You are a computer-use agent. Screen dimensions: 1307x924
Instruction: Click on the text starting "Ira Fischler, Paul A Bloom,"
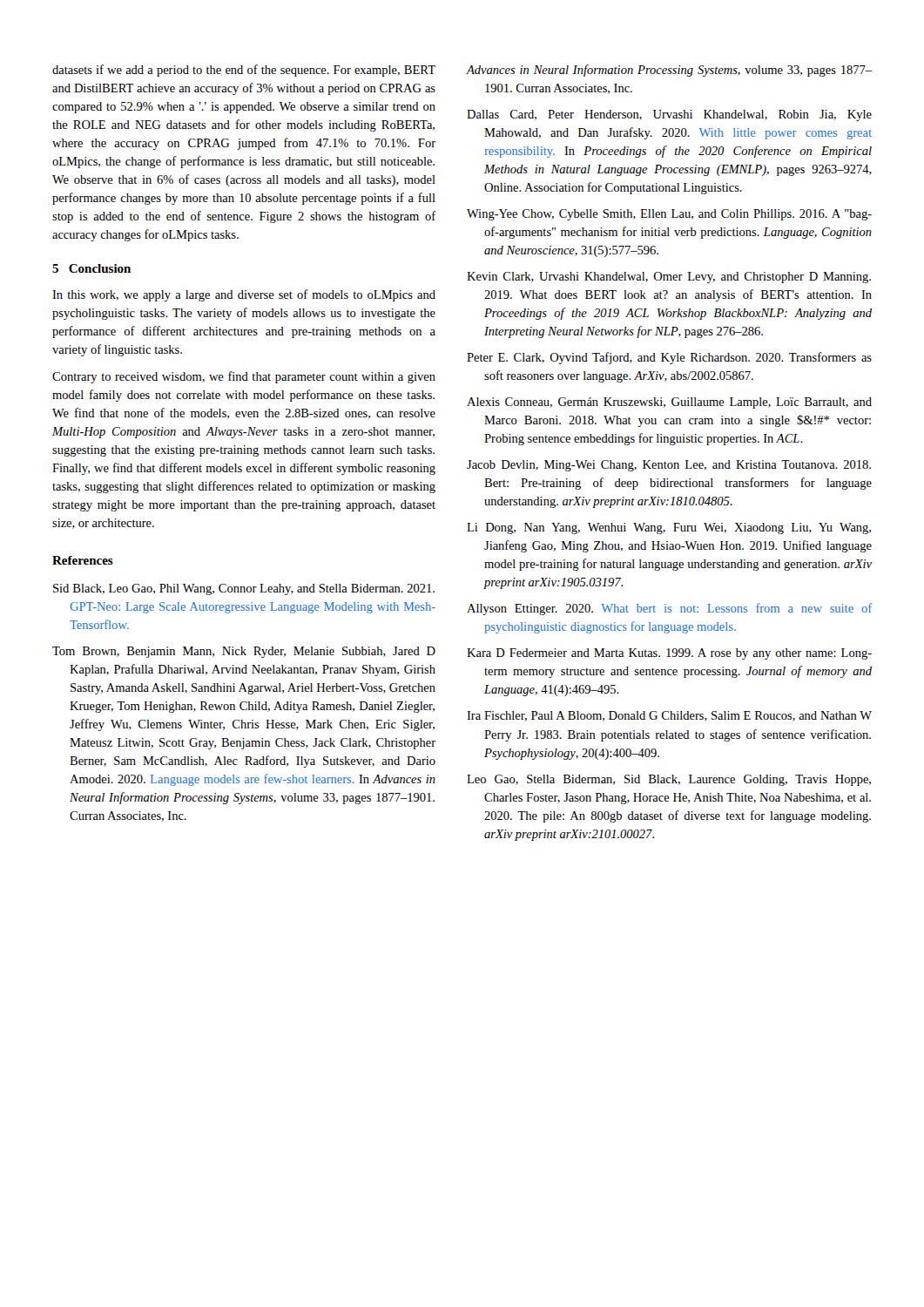pyautogui.click(x=669, y=734)
